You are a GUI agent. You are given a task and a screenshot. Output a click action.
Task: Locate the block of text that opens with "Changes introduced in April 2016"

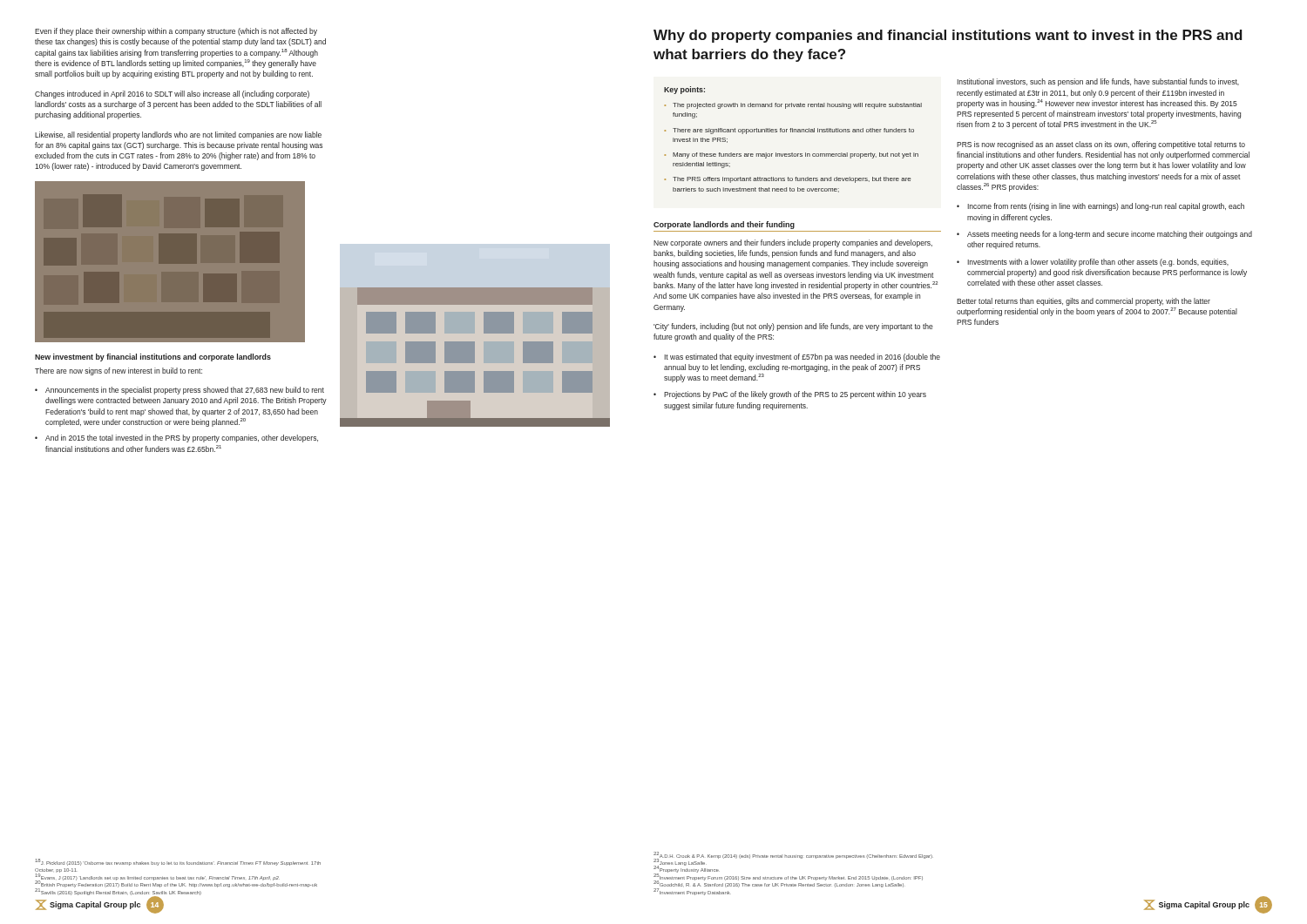click(178, 104)
